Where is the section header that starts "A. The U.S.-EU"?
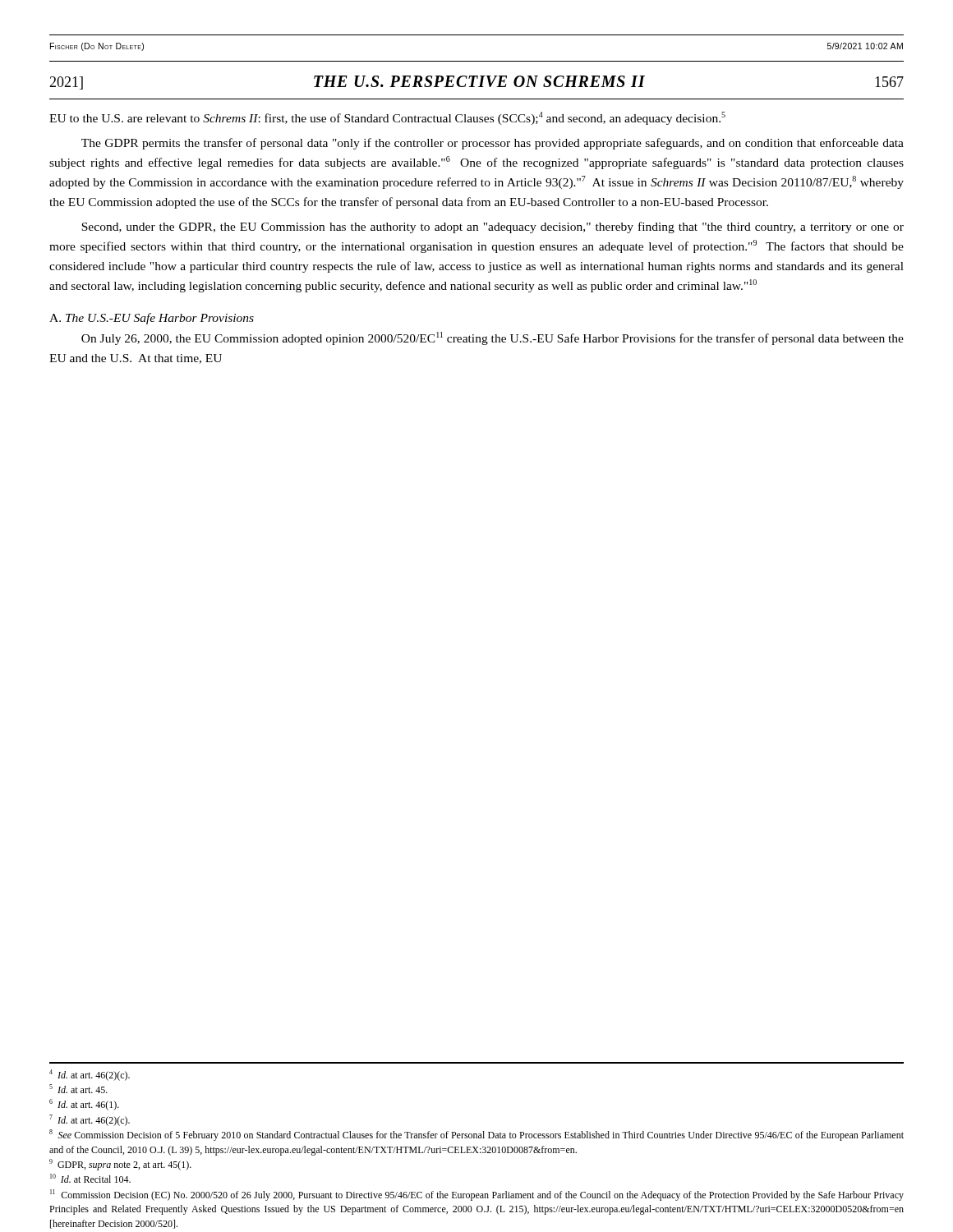953x1232 pixels. point(152,318)
